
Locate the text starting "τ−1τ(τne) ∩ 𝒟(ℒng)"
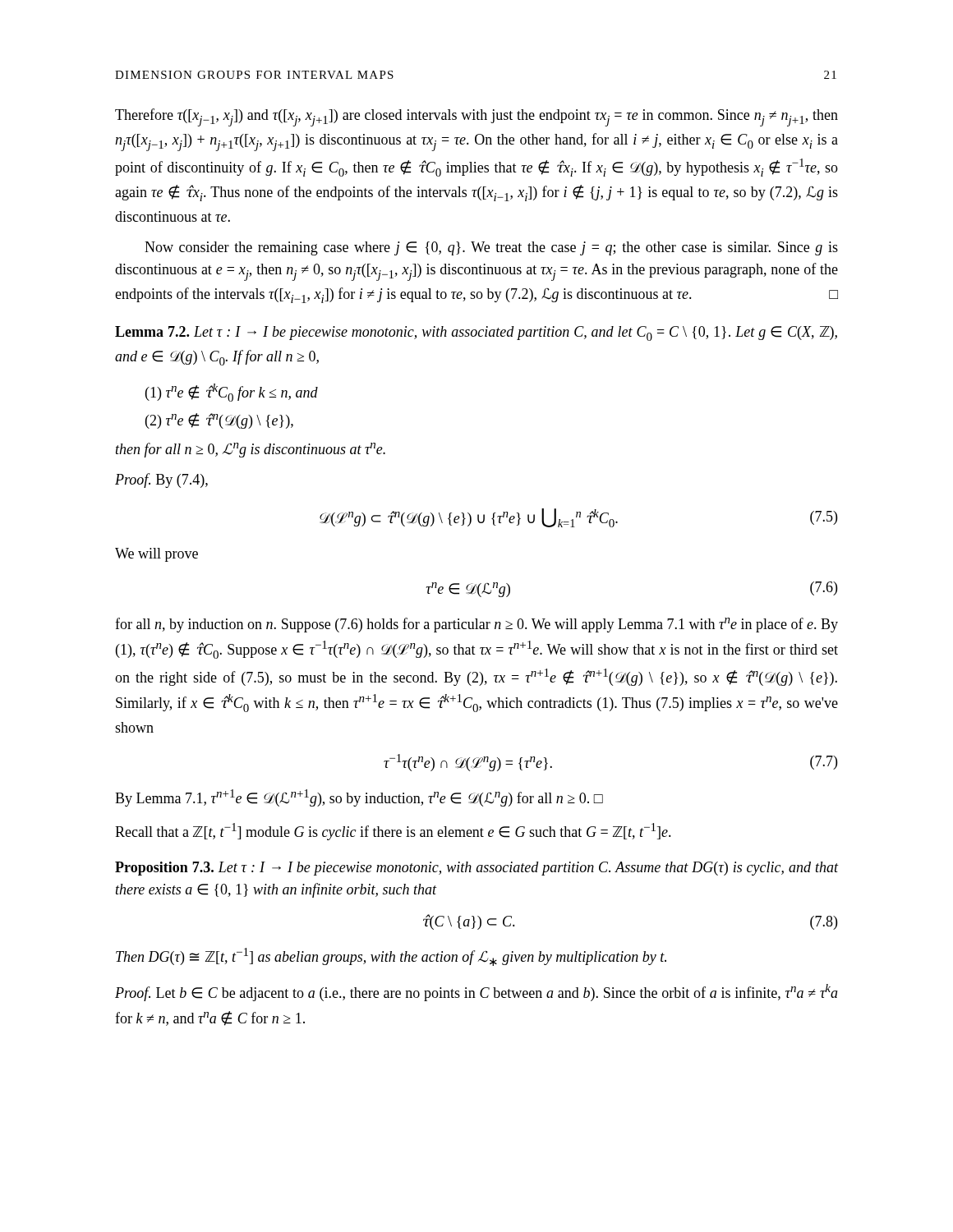coord(476,762)
